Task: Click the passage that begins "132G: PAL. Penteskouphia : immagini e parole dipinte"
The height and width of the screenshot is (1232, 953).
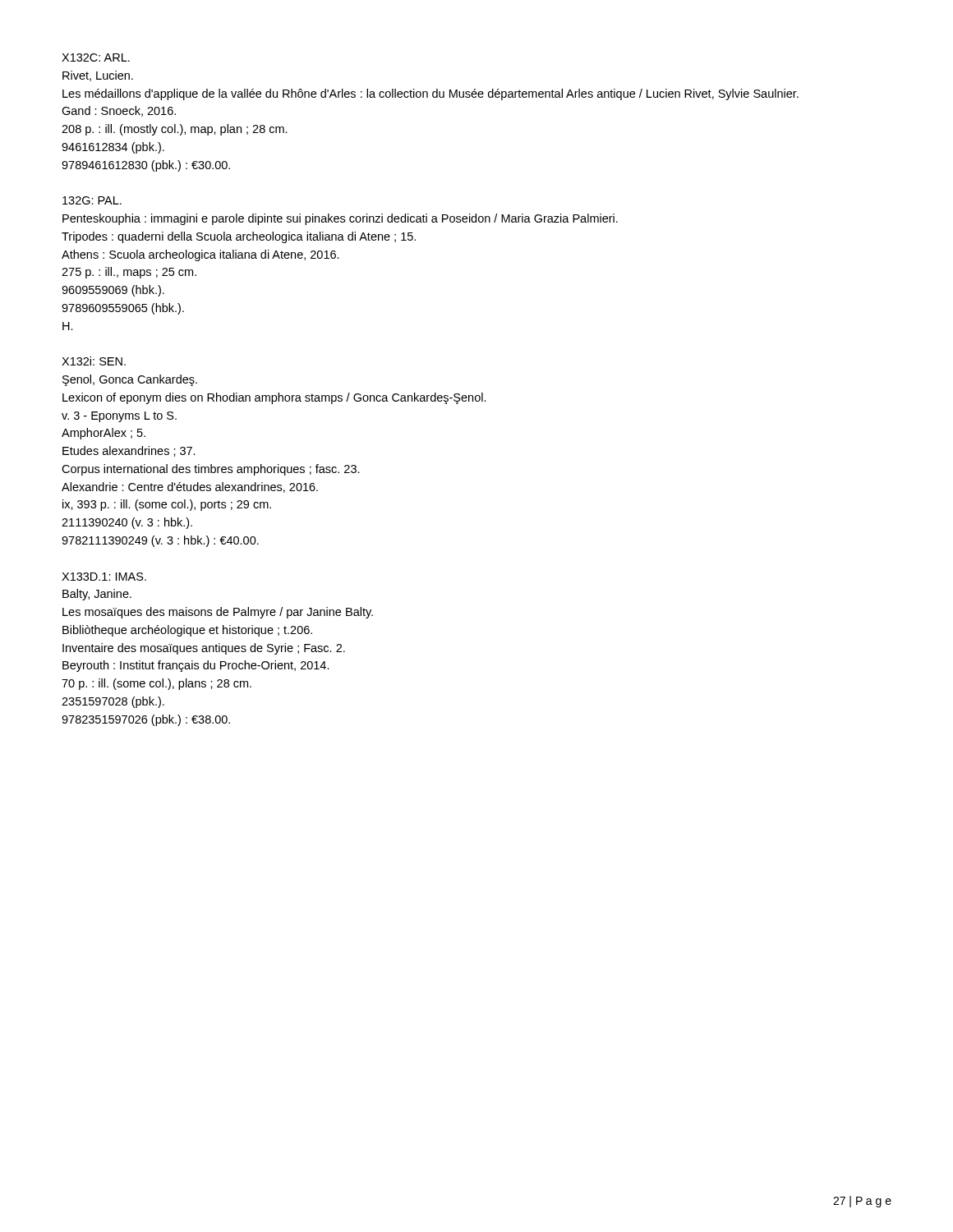Action: 340,263
